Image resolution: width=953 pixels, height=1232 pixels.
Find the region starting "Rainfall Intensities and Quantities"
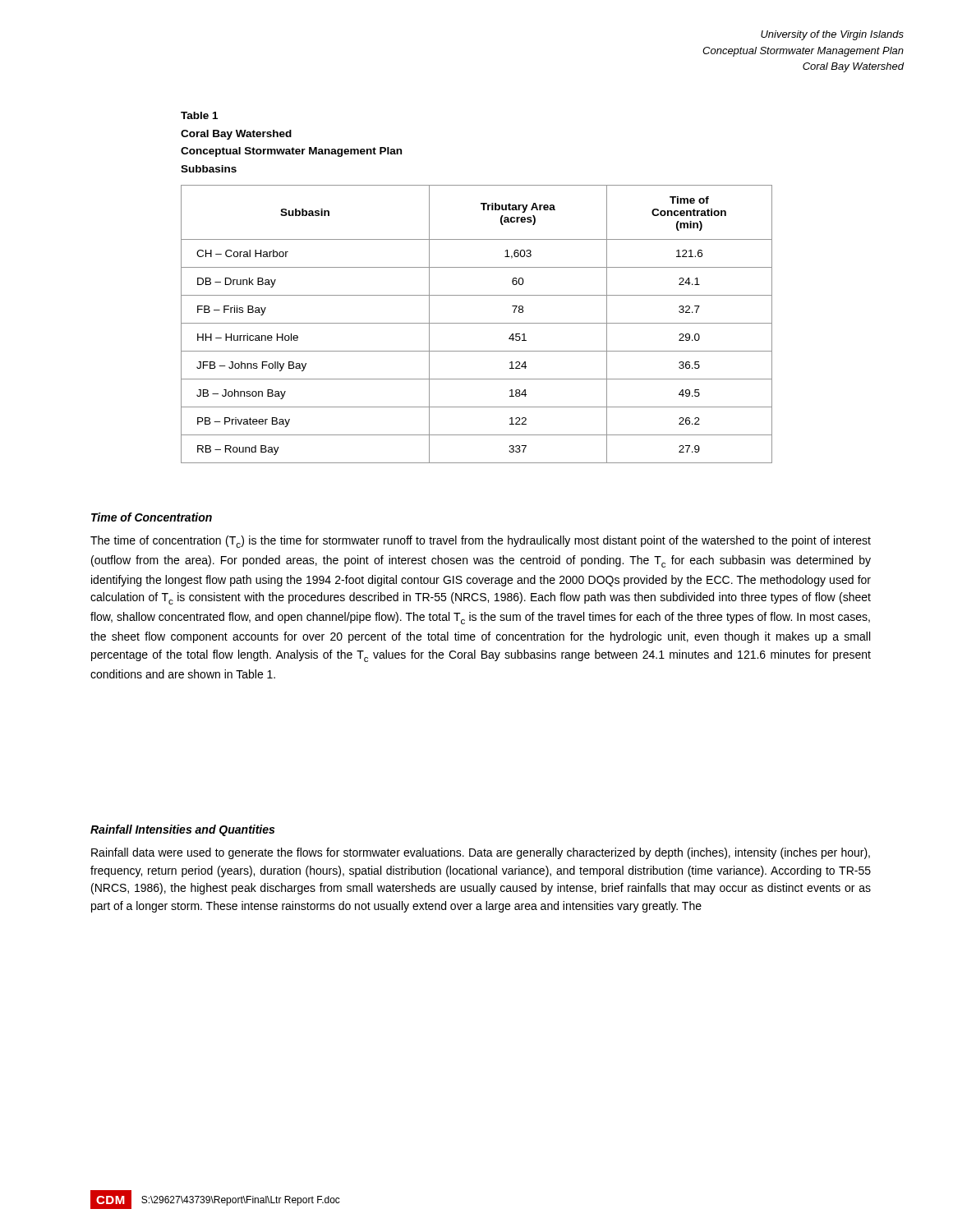tap(183, 830)
